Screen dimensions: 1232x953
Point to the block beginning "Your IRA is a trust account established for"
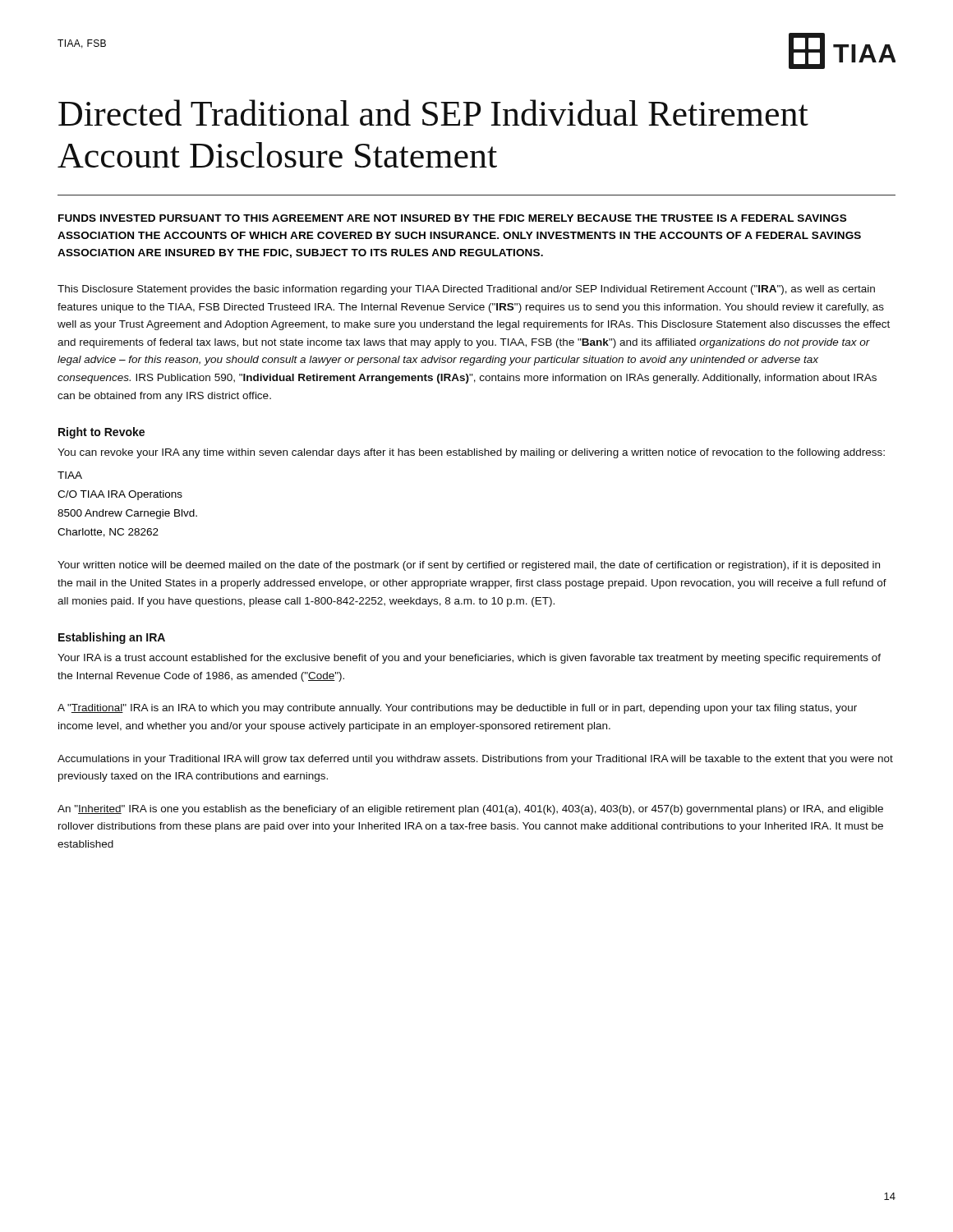[469, 667]
